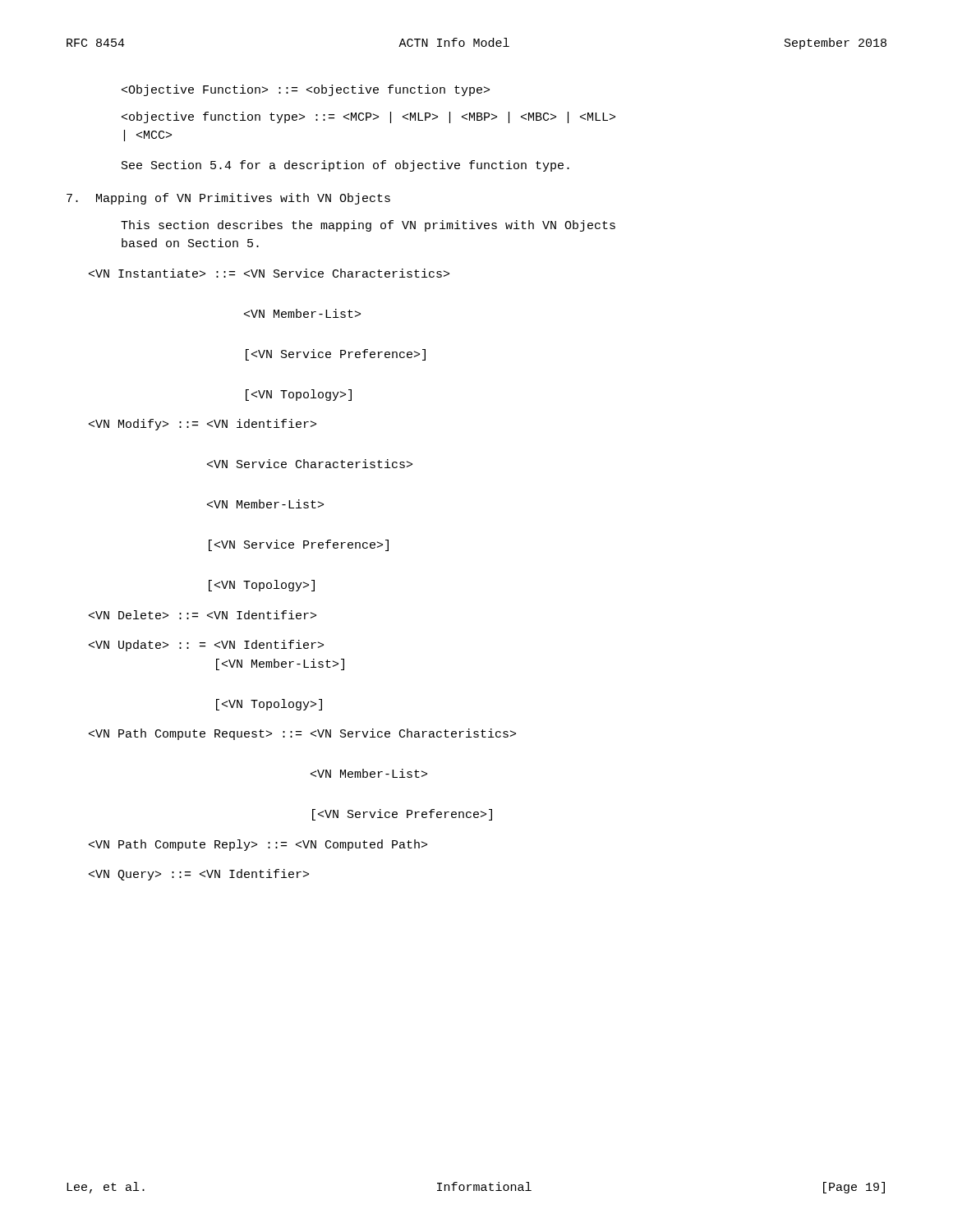Viewport: 953px width, 1232px height.
Task: Click on the section header with the text "7. Mapping of VN Primitives with VN Objects"
Action: tap(228, 199)
